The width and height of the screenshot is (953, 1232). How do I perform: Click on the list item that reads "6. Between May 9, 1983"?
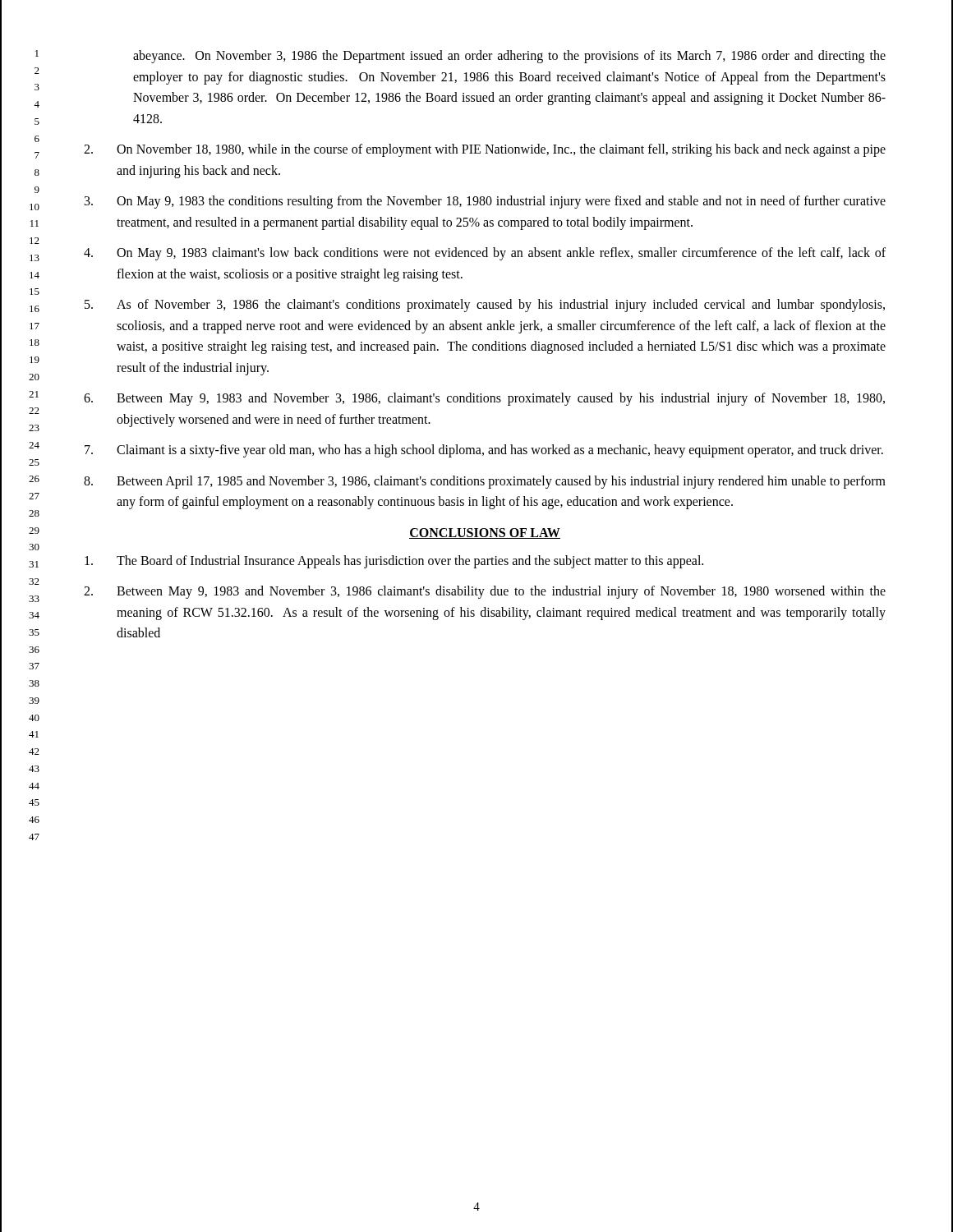click(485, 409)
